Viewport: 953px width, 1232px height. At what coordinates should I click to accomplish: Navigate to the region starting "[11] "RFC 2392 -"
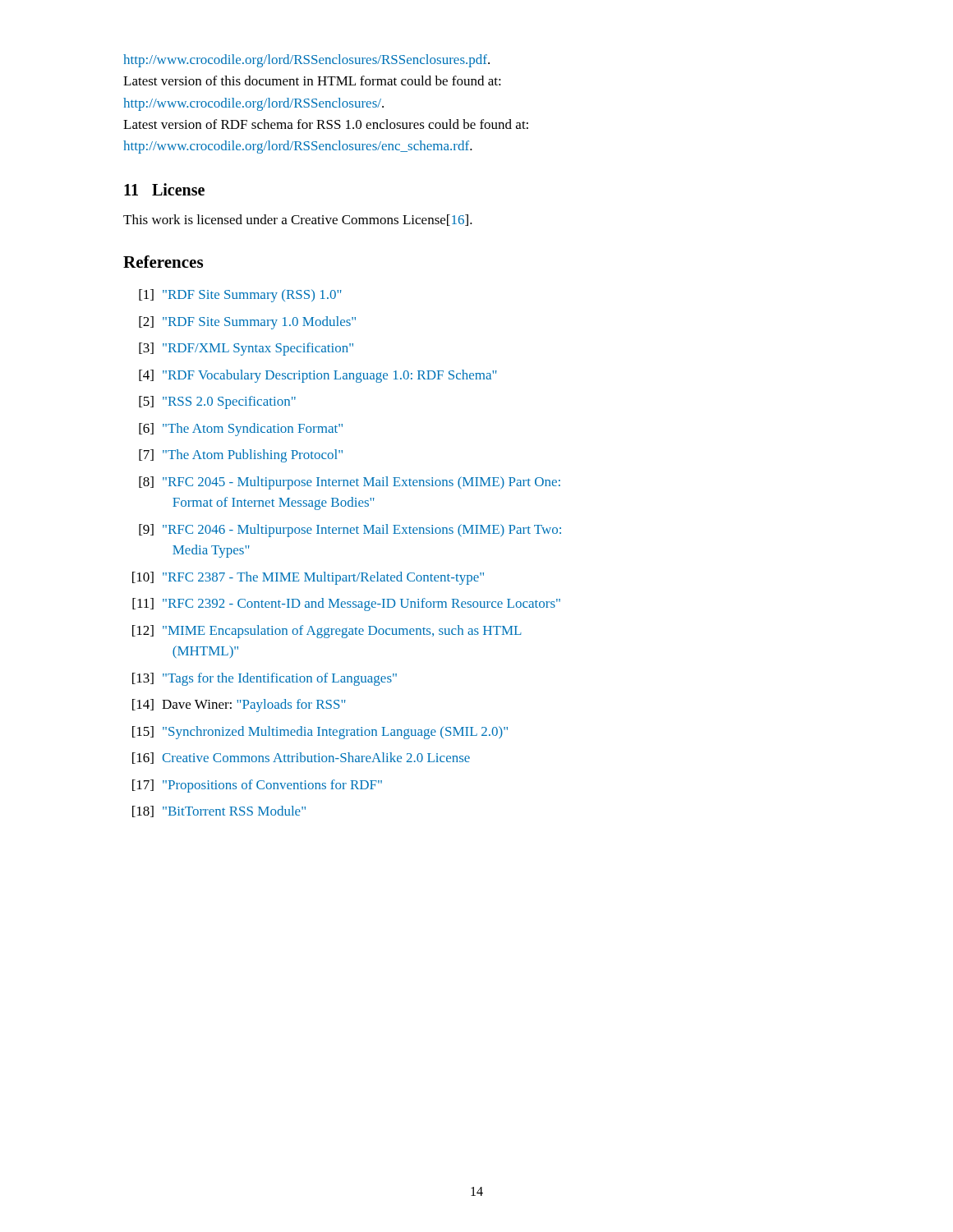point(342,604)
